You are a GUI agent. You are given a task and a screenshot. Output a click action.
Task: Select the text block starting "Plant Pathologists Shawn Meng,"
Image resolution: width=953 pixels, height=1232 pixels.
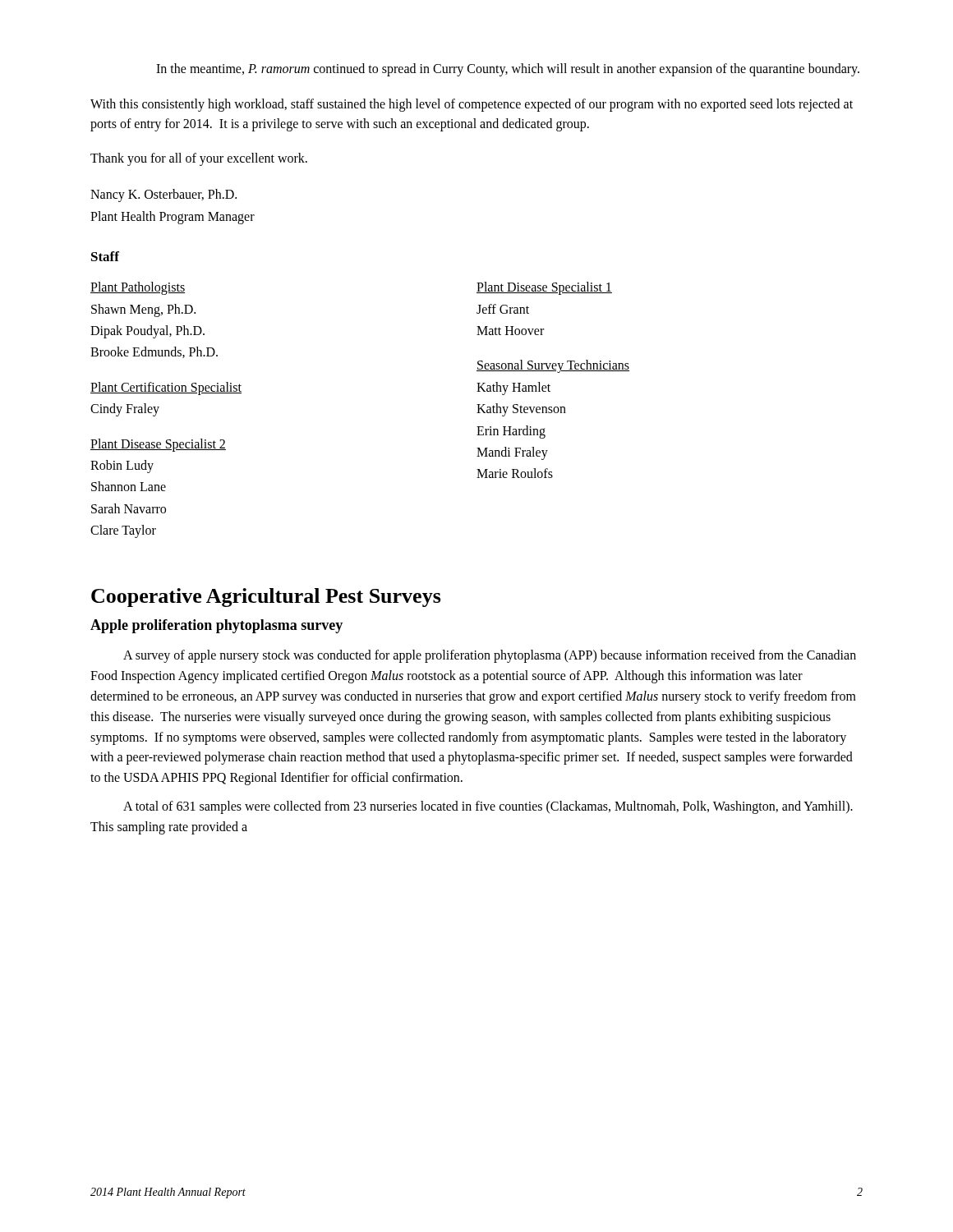pos(154,320)
